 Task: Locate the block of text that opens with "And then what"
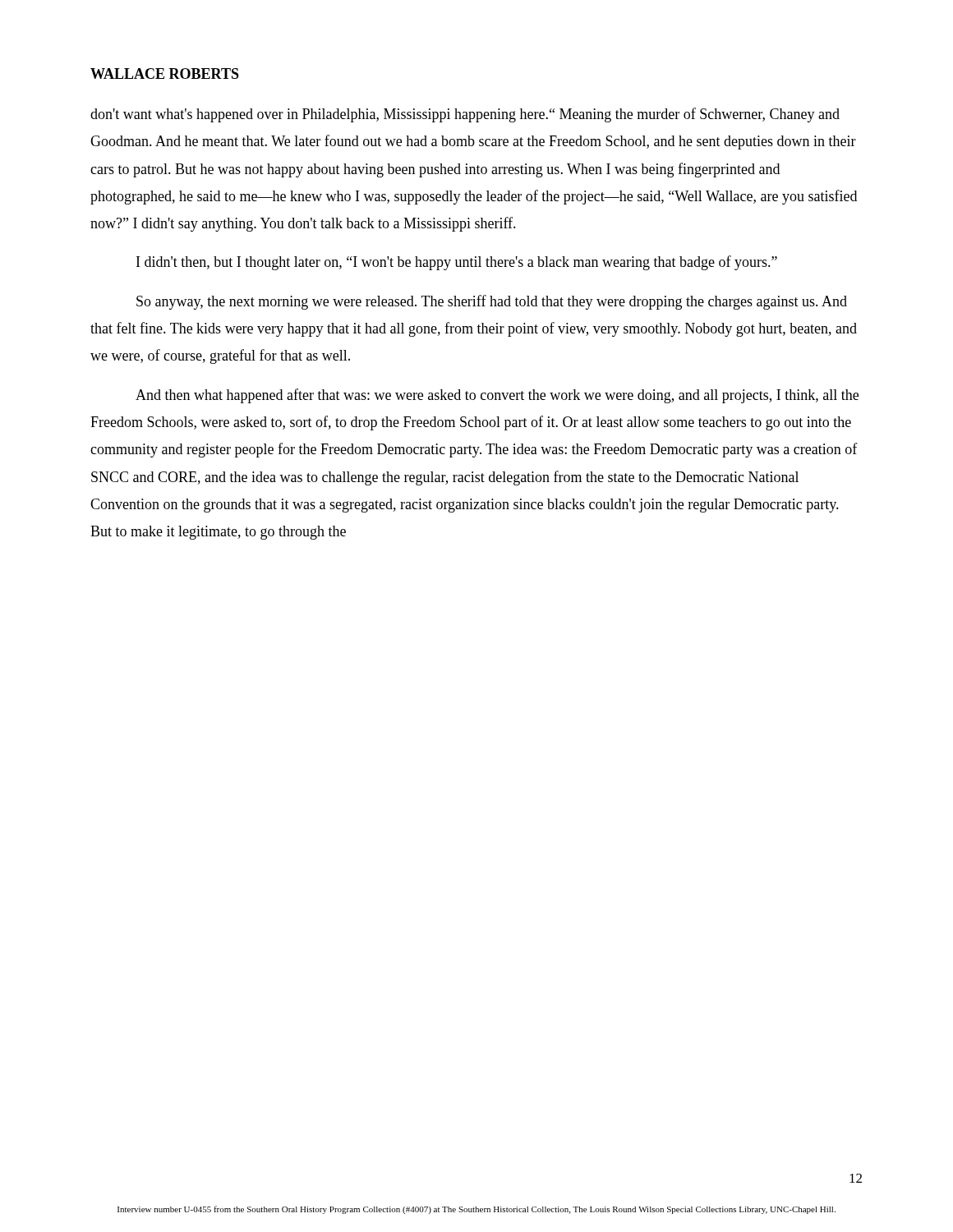click(x=476, y=464)
